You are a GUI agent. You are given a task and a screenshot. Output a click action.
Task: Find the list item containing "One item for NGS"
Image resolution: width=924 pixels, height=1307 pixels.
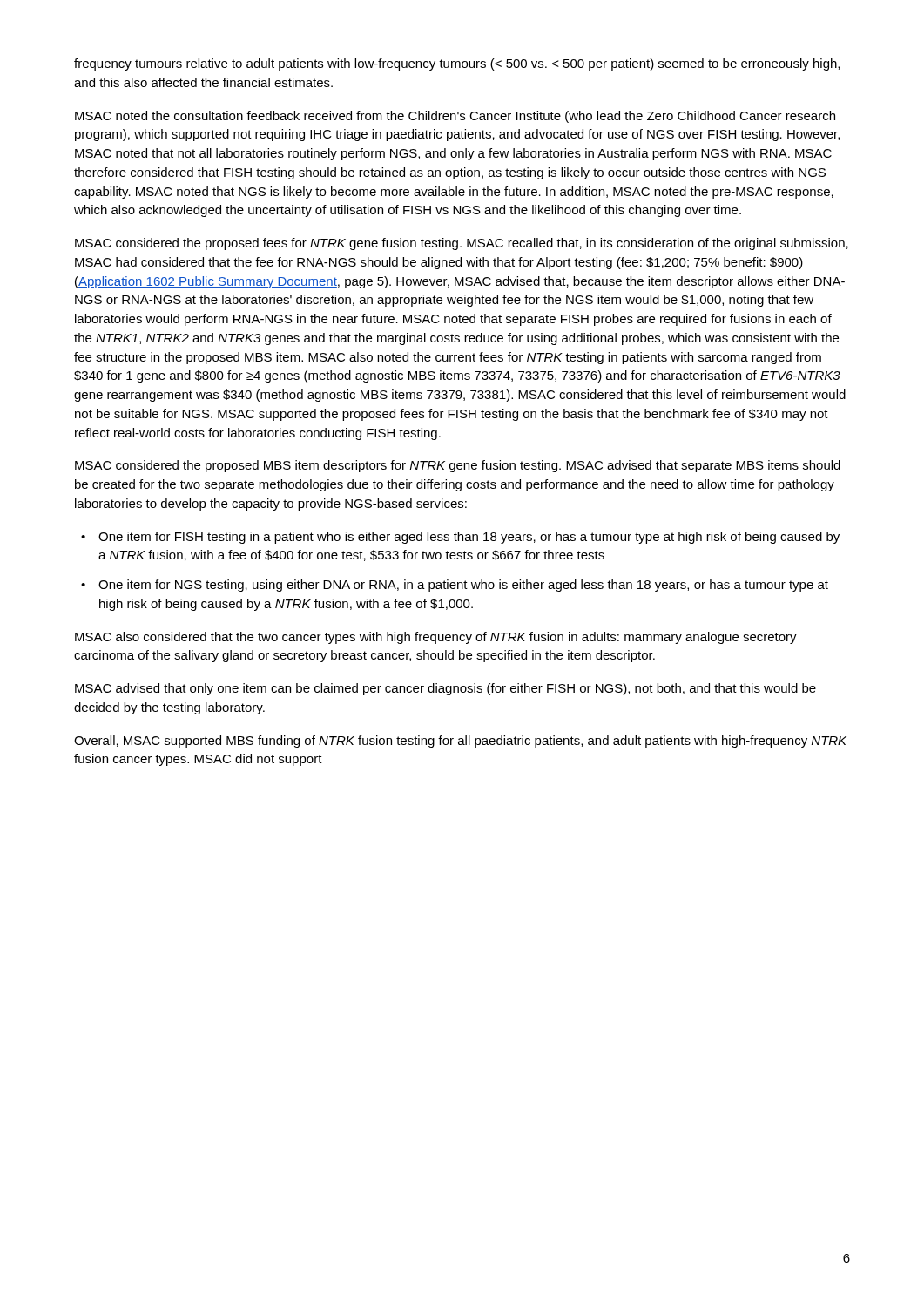tap(463, 594)
